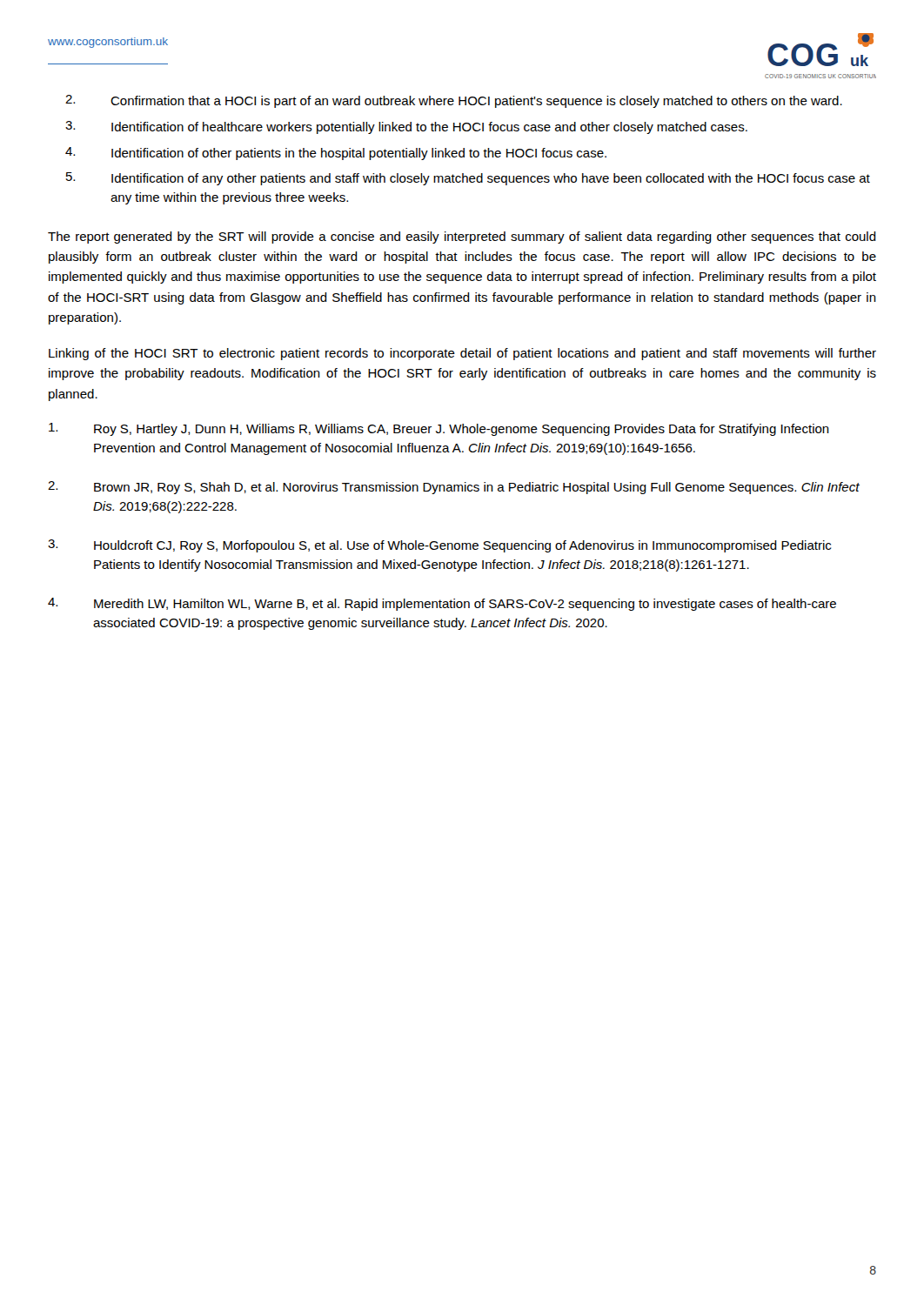Click the passage that begins "4. Meredith LW, Hamilton WL, Warne B,"
The image size is (924, 1305).
click(462, 614)
